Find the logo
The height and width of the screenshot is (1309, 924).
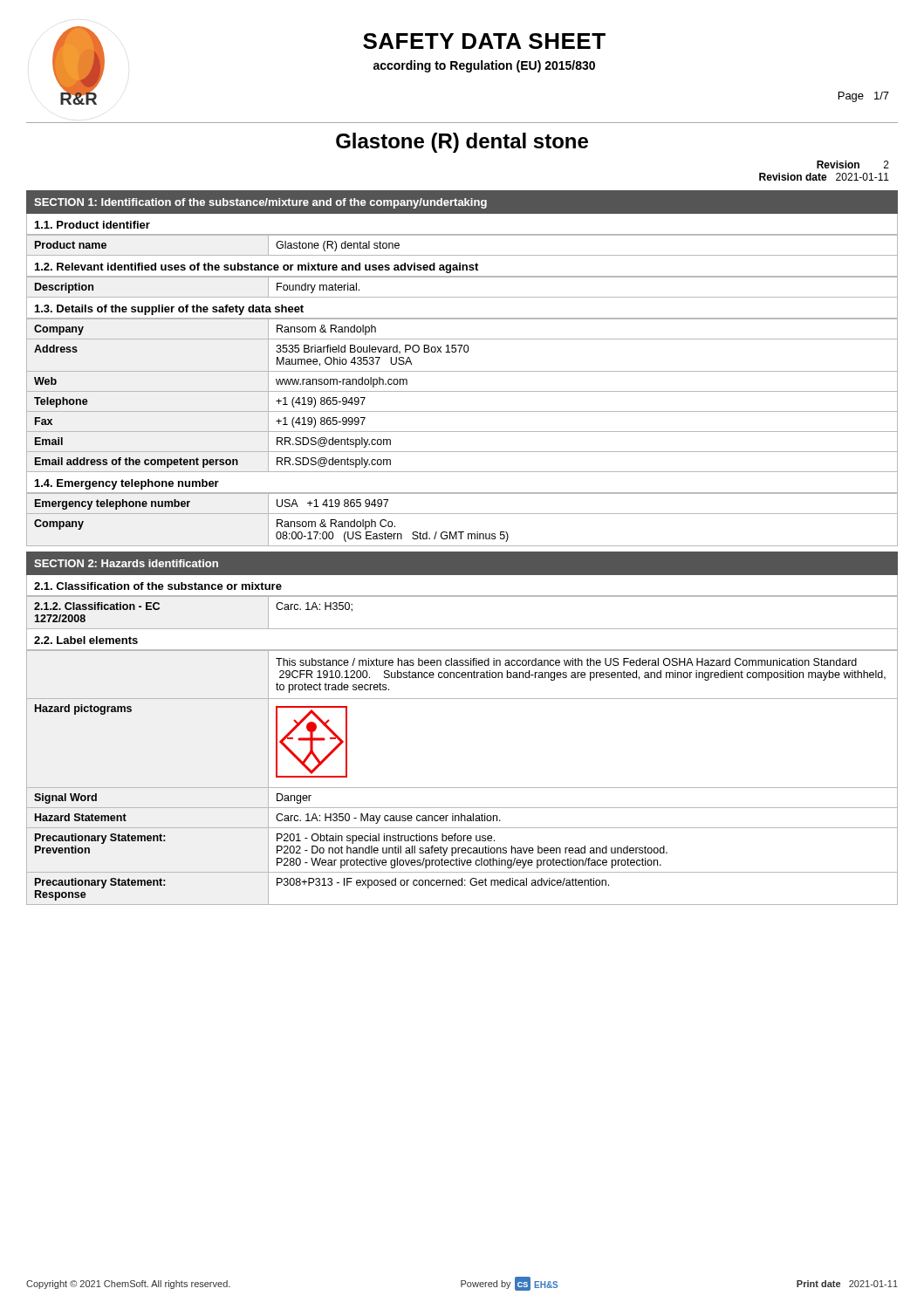(x=78, y=70)
